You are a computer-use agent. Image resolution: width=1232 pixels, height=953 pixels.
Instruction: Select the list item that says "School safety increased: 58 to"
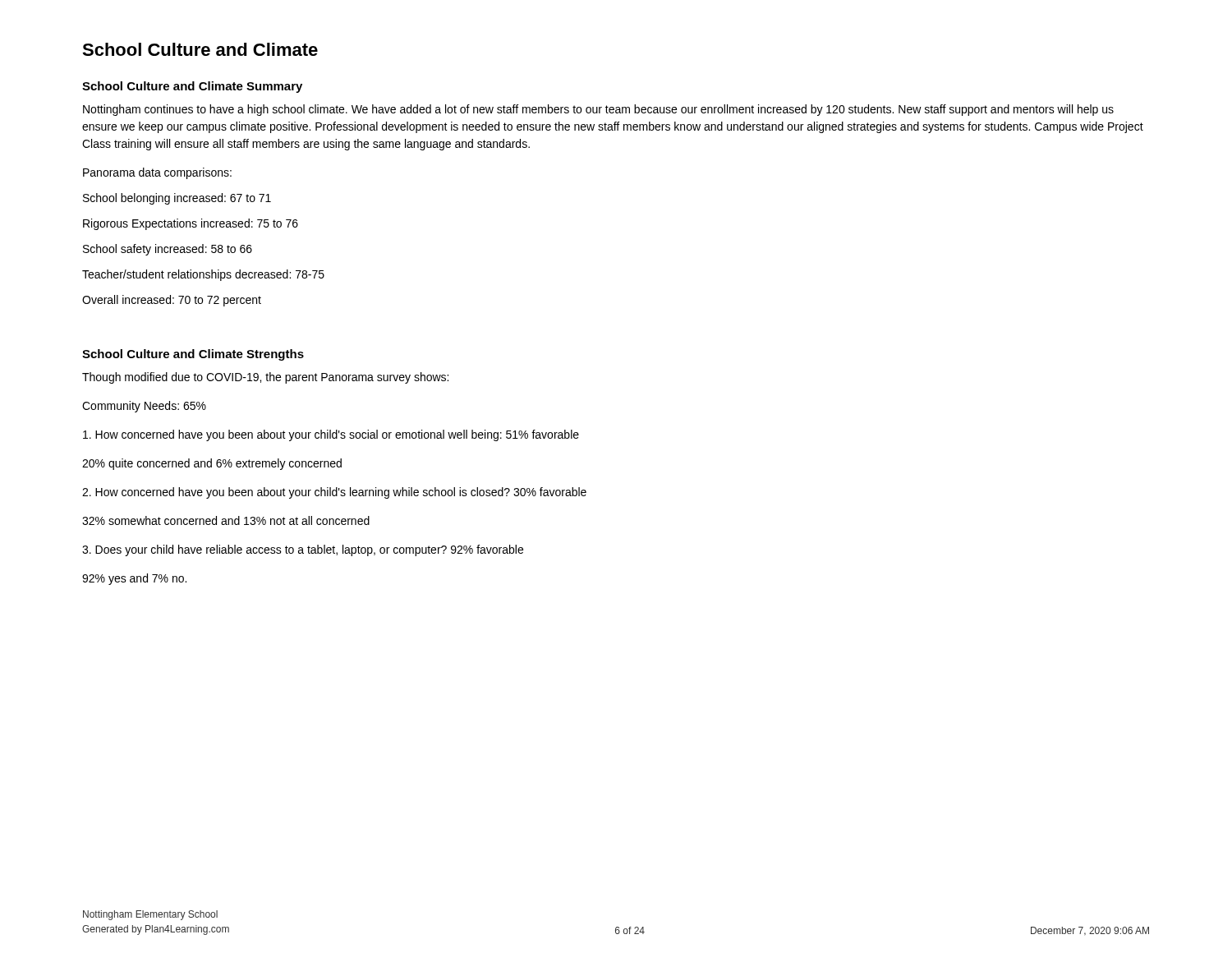pyautogui.click(x=167, y=249)
